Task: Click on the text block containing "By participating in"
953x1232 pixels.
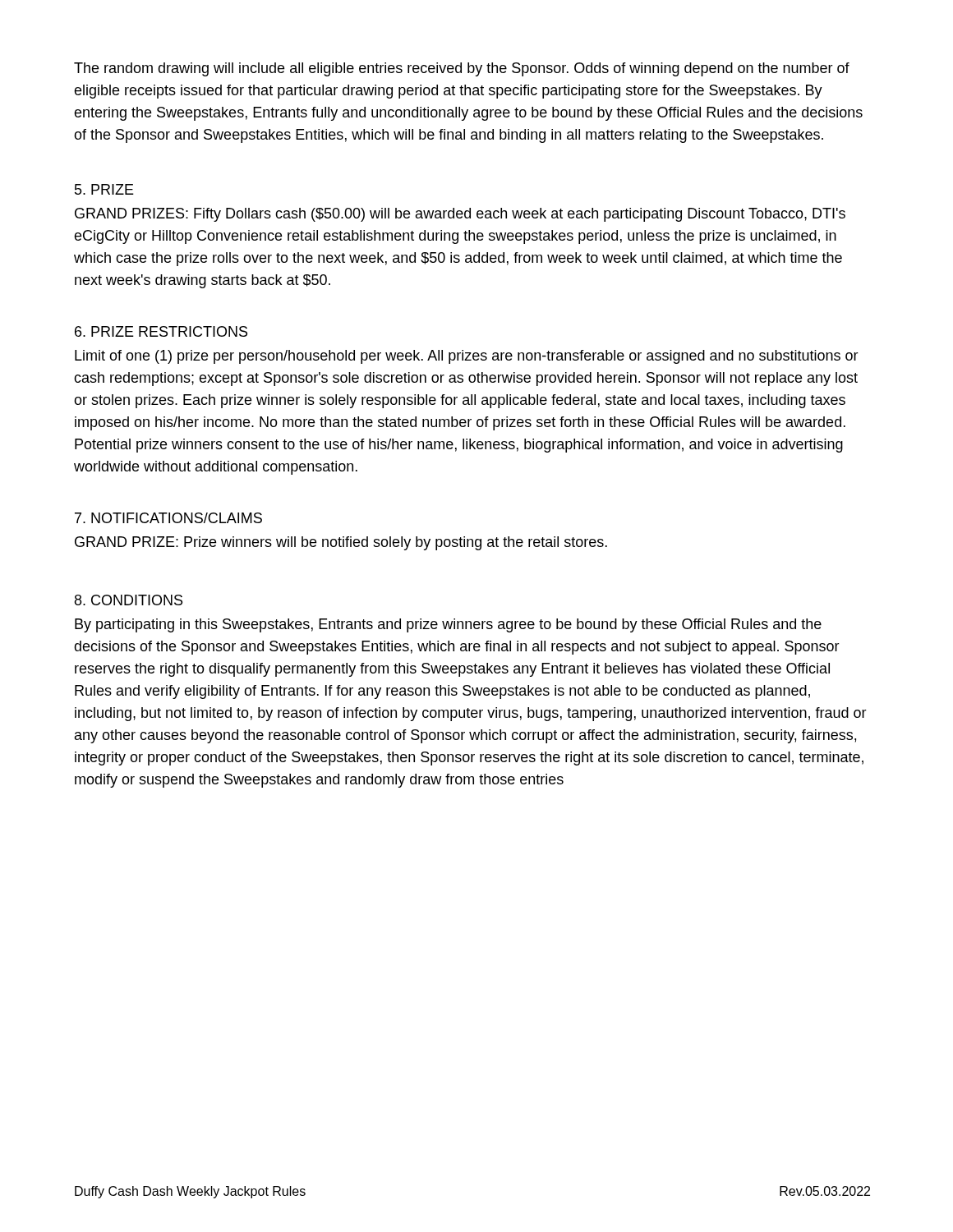Action: pos(470,702)
